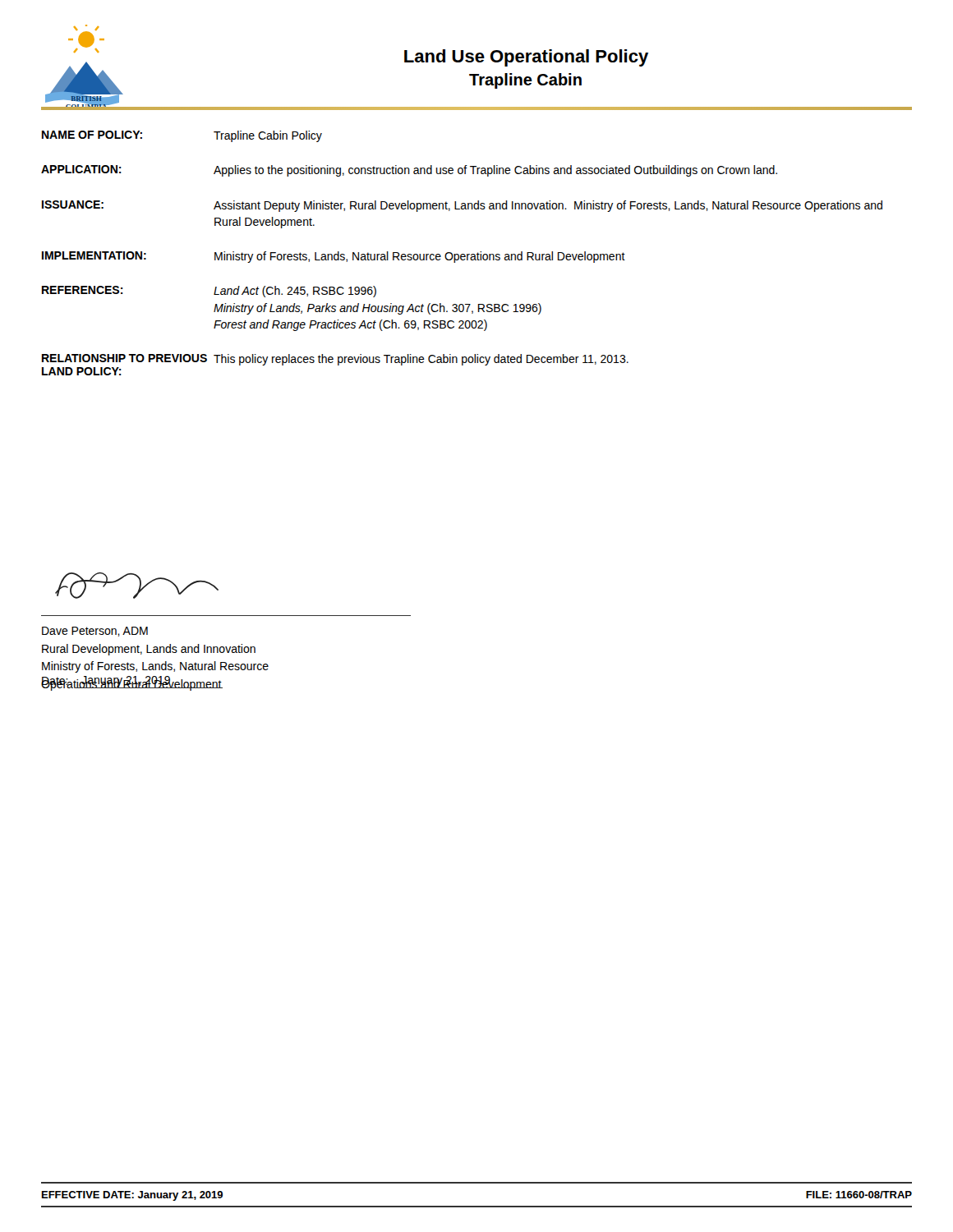The height and width of the screenshot is (1232, 953).
Task: Find the text containing "Date: January 21, 2019"
Action: 132,681
